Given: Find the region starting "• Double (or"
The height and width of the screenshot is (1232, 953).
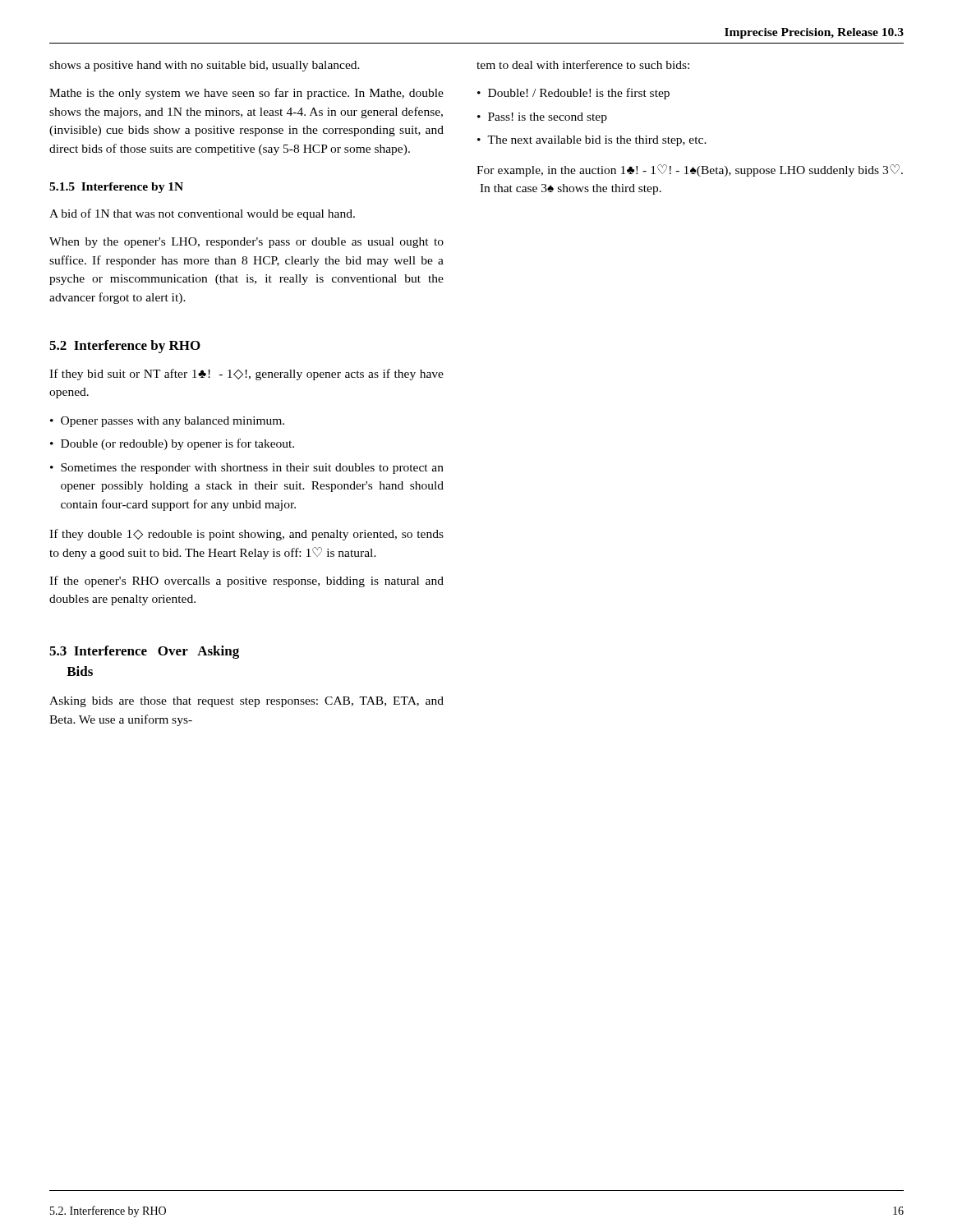Looking at the screenshot, I should (x=246, y=444).
